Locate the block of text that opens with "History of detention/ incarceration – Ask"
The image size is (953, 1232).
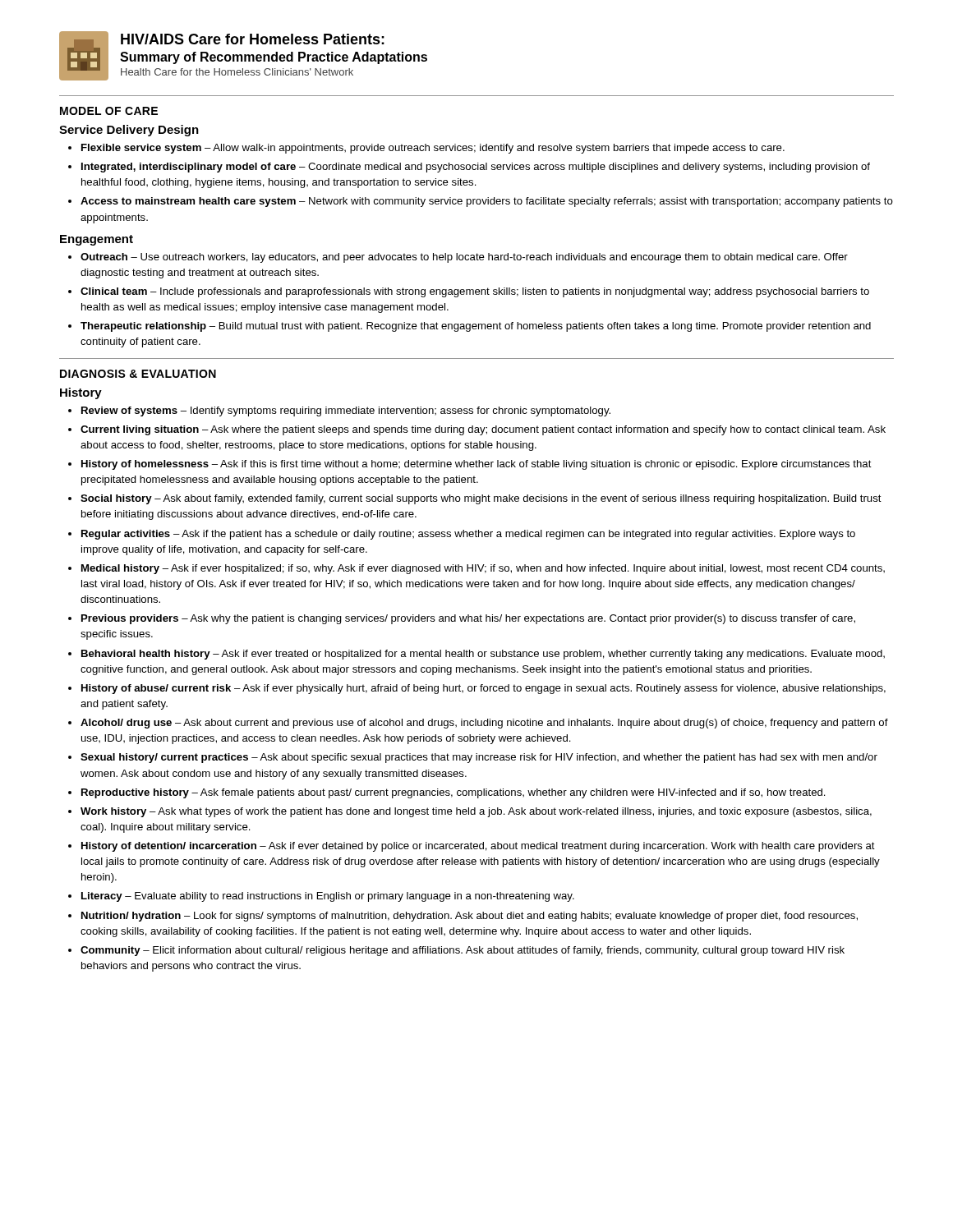pyautogui.click(x=480, y=861)
